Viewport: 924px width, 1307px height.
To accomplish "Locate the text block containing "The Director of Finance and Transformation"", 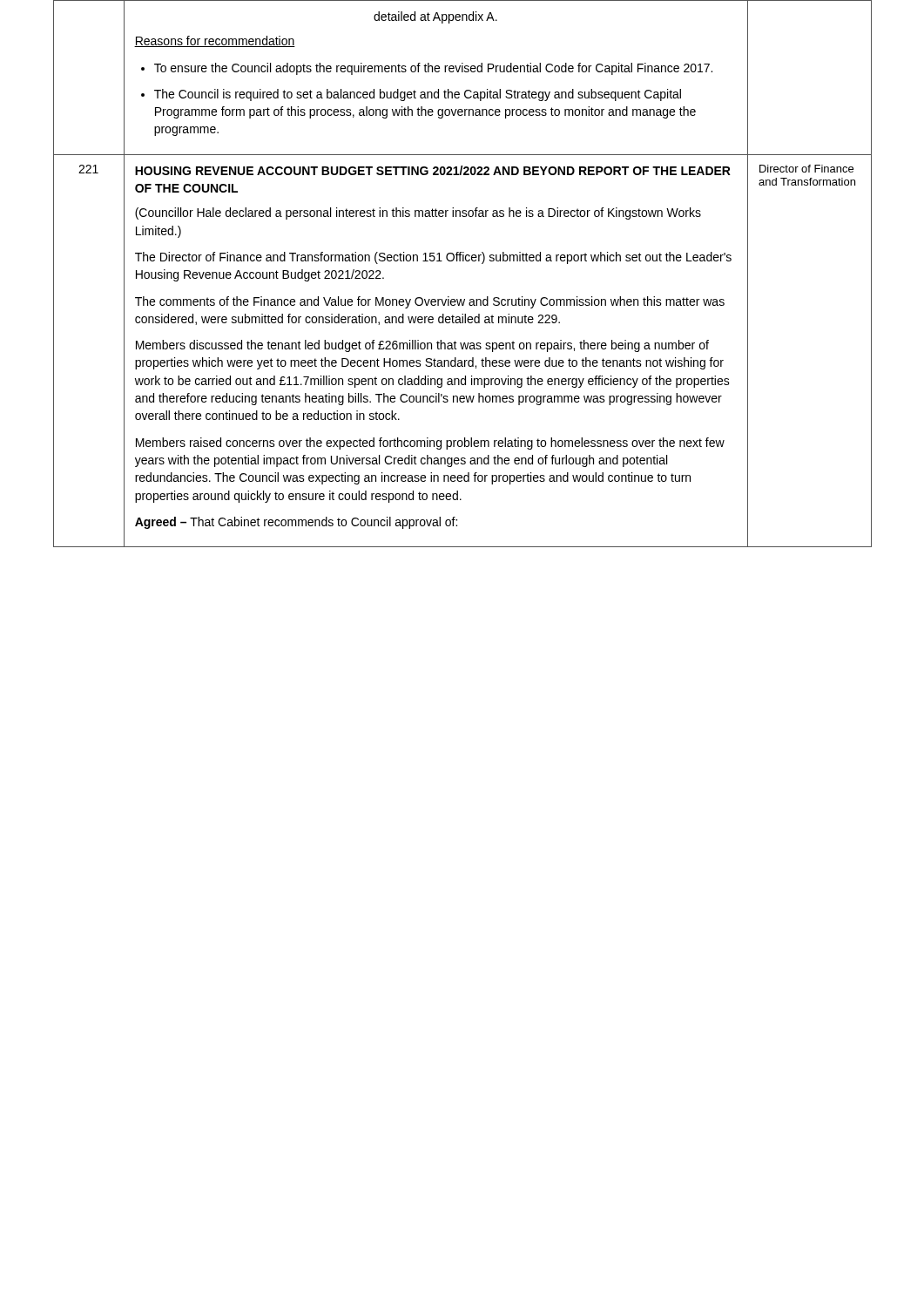I will tap(436, 266).
